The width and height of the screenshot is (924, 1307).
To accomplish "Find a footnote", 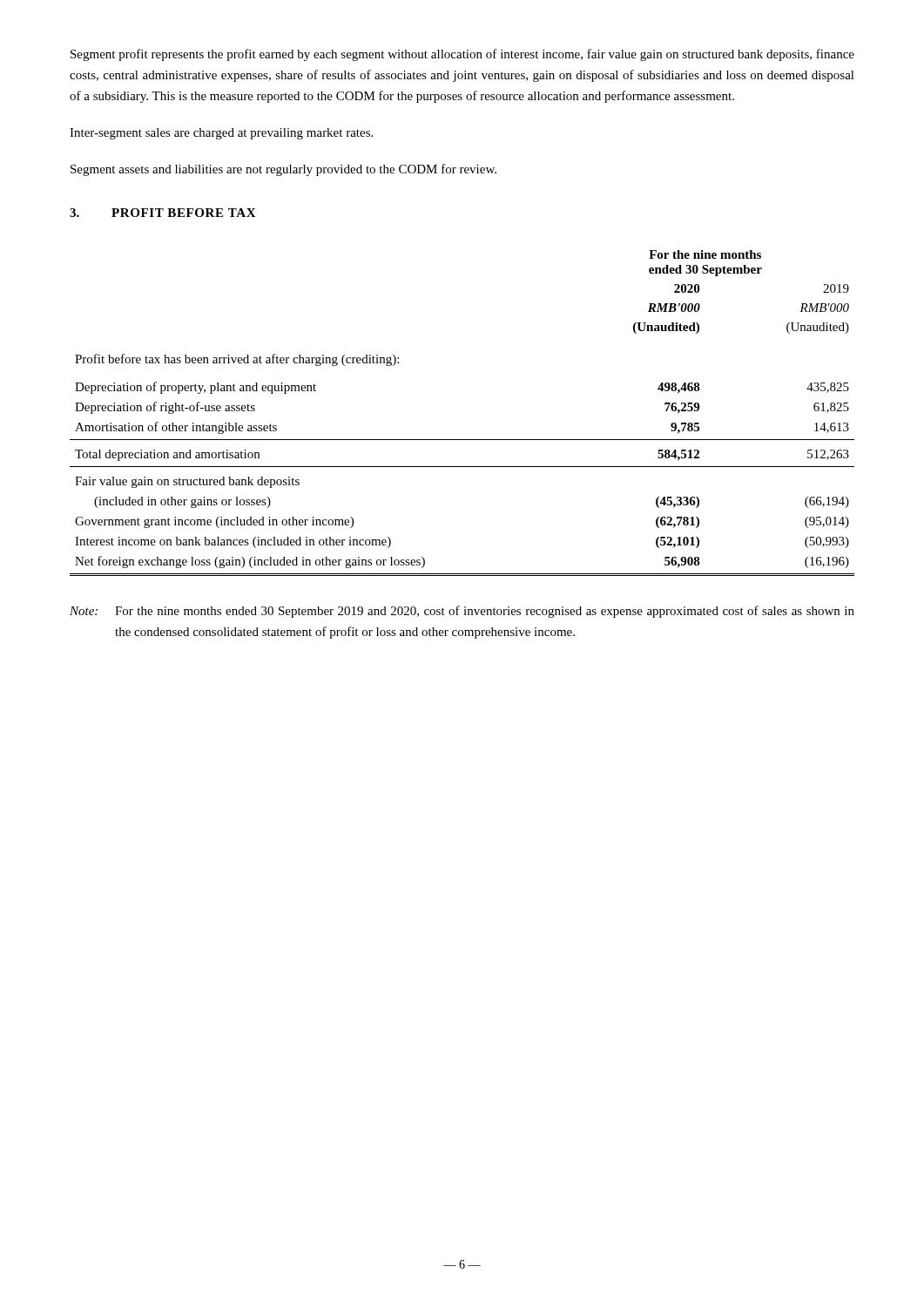I will tap(462, 621).
